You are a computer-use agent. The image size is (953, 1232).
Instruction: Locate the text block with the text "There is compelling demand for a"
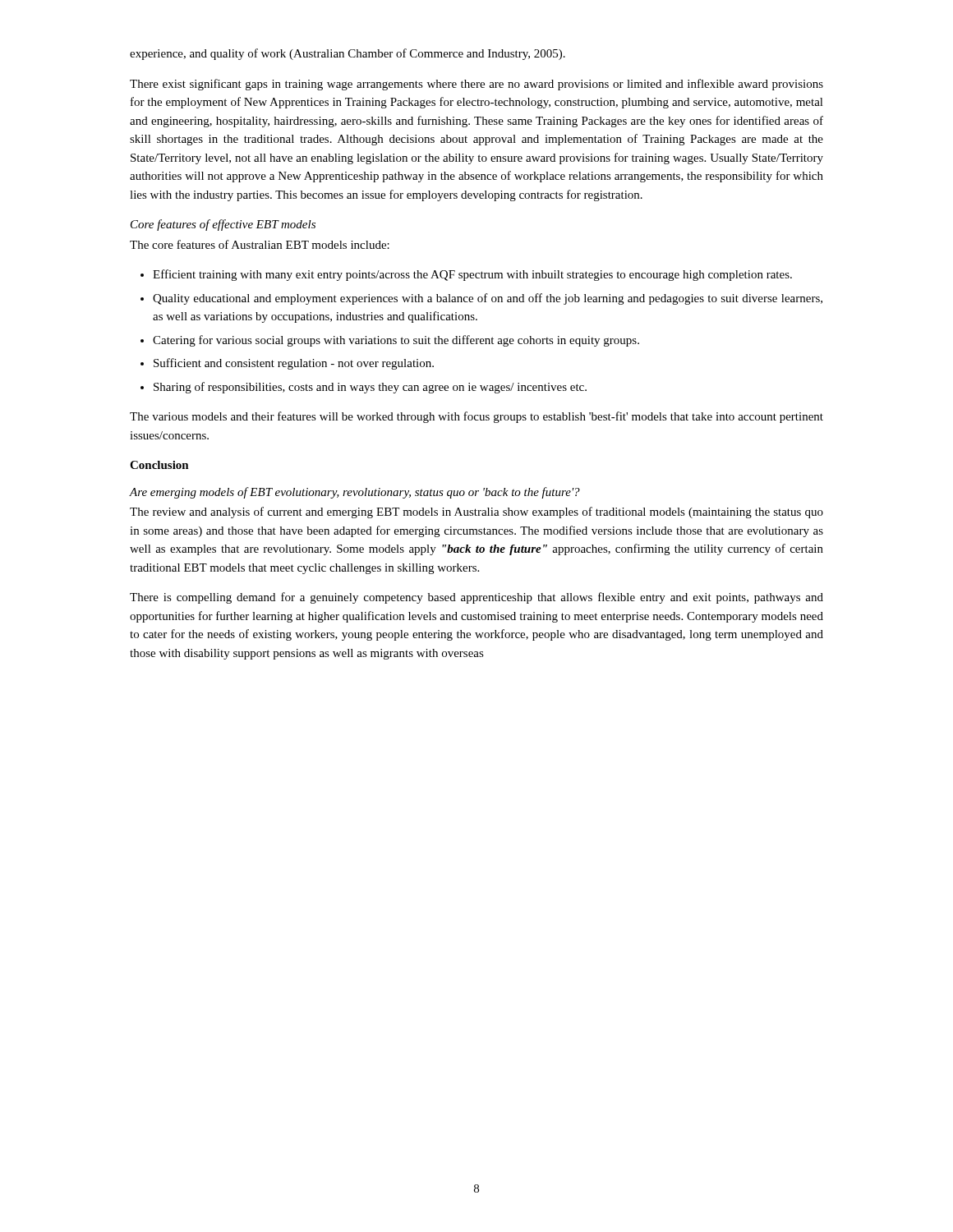476,625
